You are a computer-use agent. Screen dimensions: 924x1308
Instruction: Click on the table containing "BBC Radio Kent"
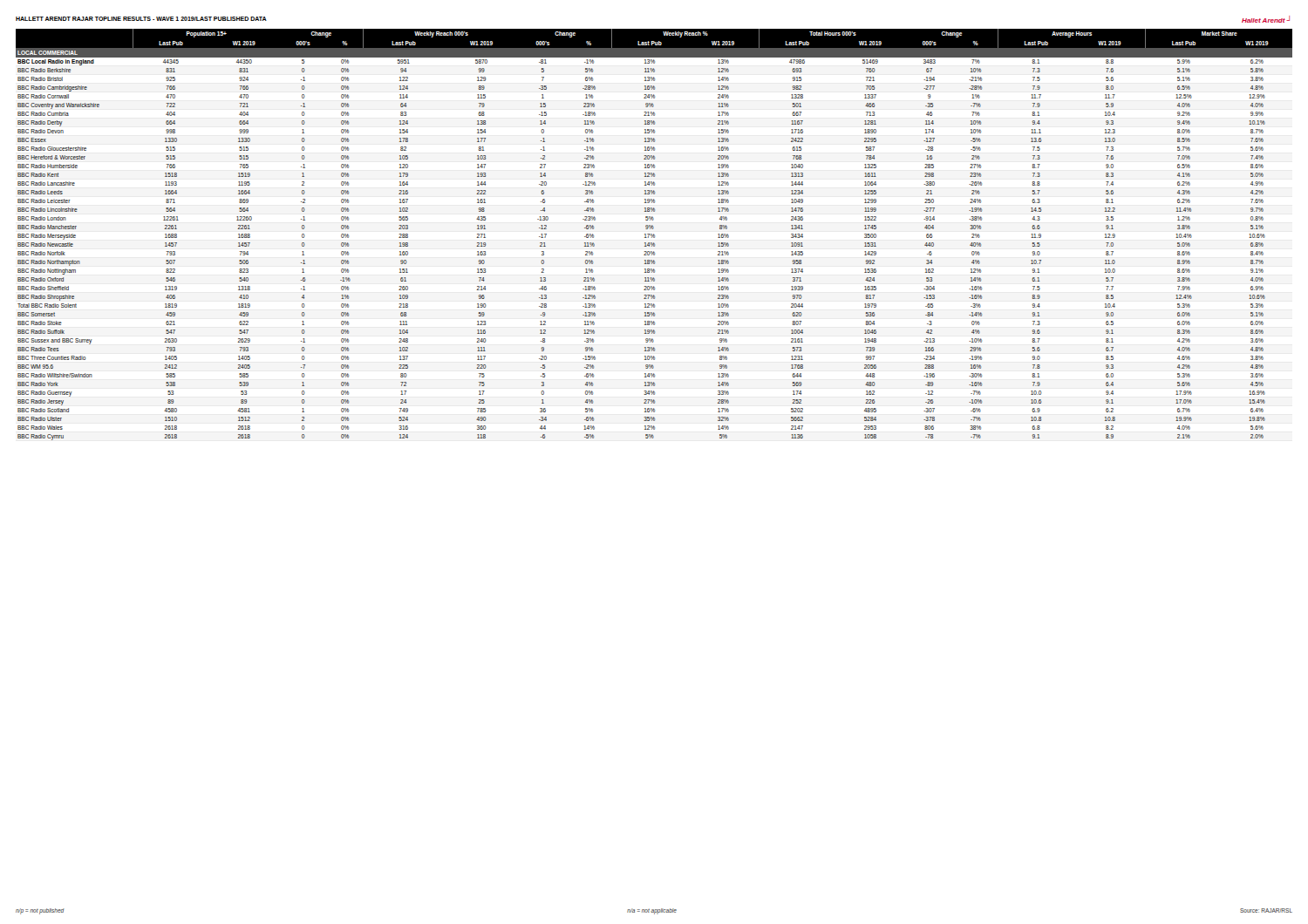point(654,235)
